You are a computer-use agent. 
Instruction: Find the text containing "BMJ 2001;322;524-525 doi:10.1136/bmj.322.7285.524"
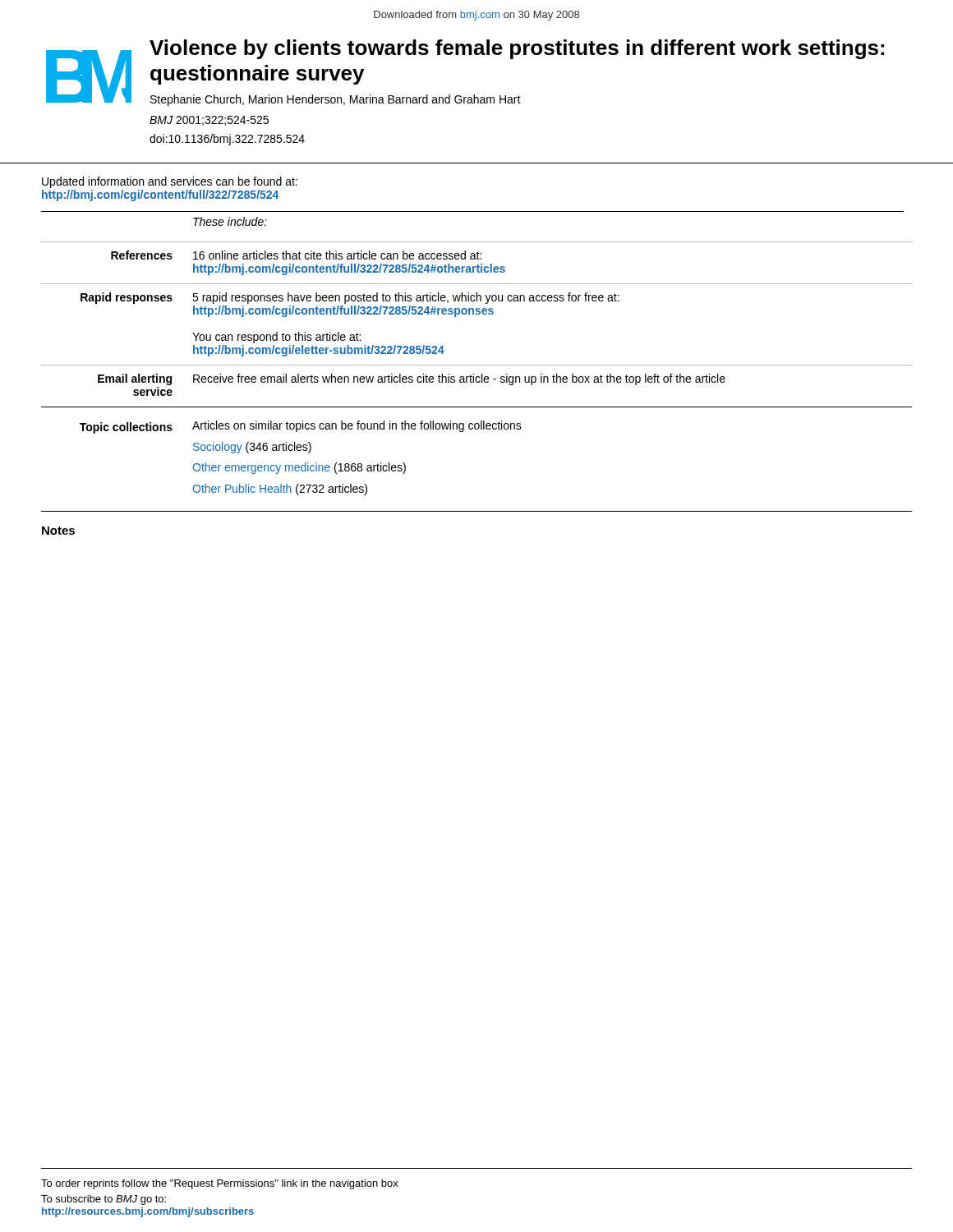tap(227, 129)
